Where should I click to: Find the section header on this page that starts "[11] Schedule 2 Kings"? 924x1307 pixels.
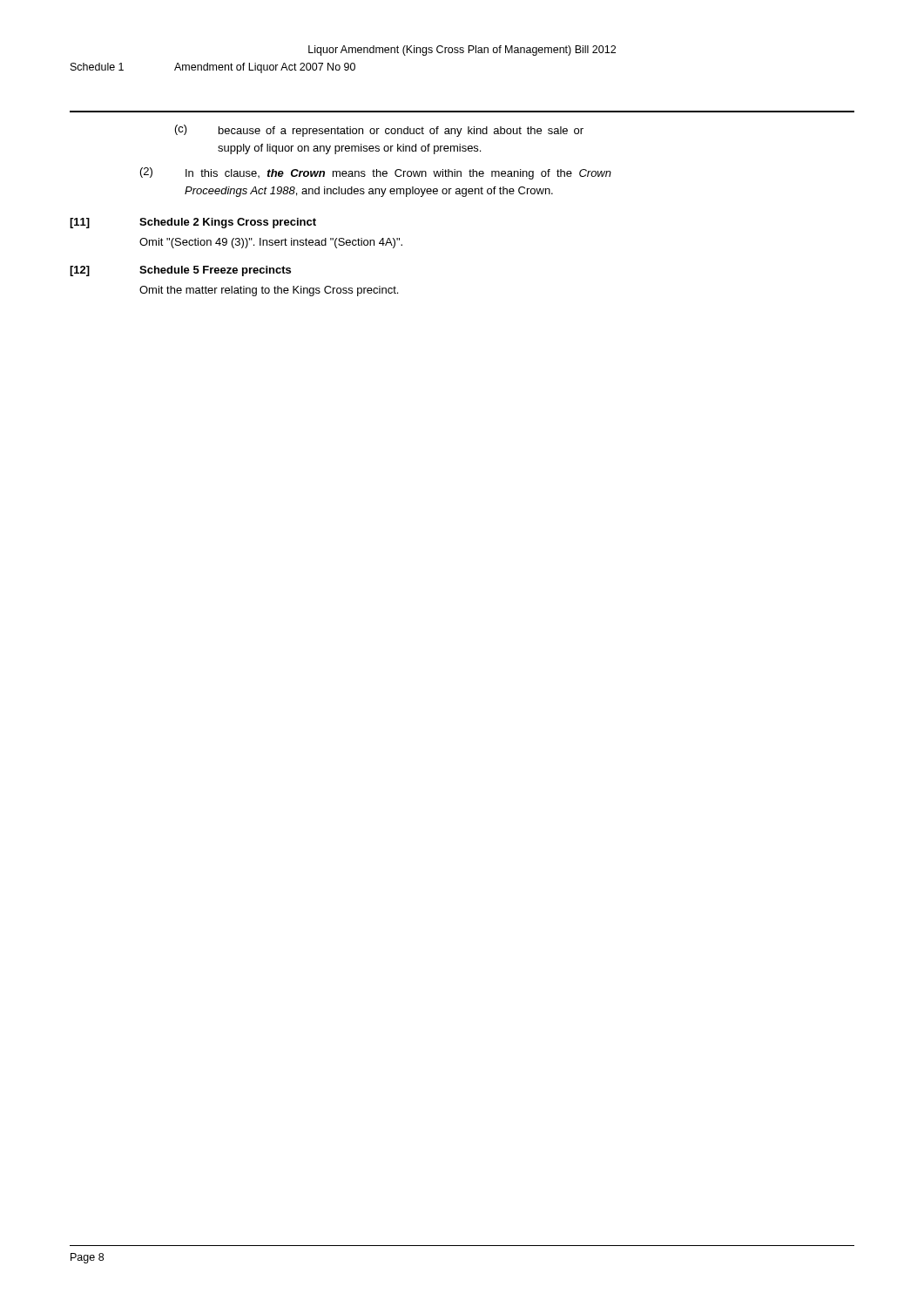(x=193, y=222)
